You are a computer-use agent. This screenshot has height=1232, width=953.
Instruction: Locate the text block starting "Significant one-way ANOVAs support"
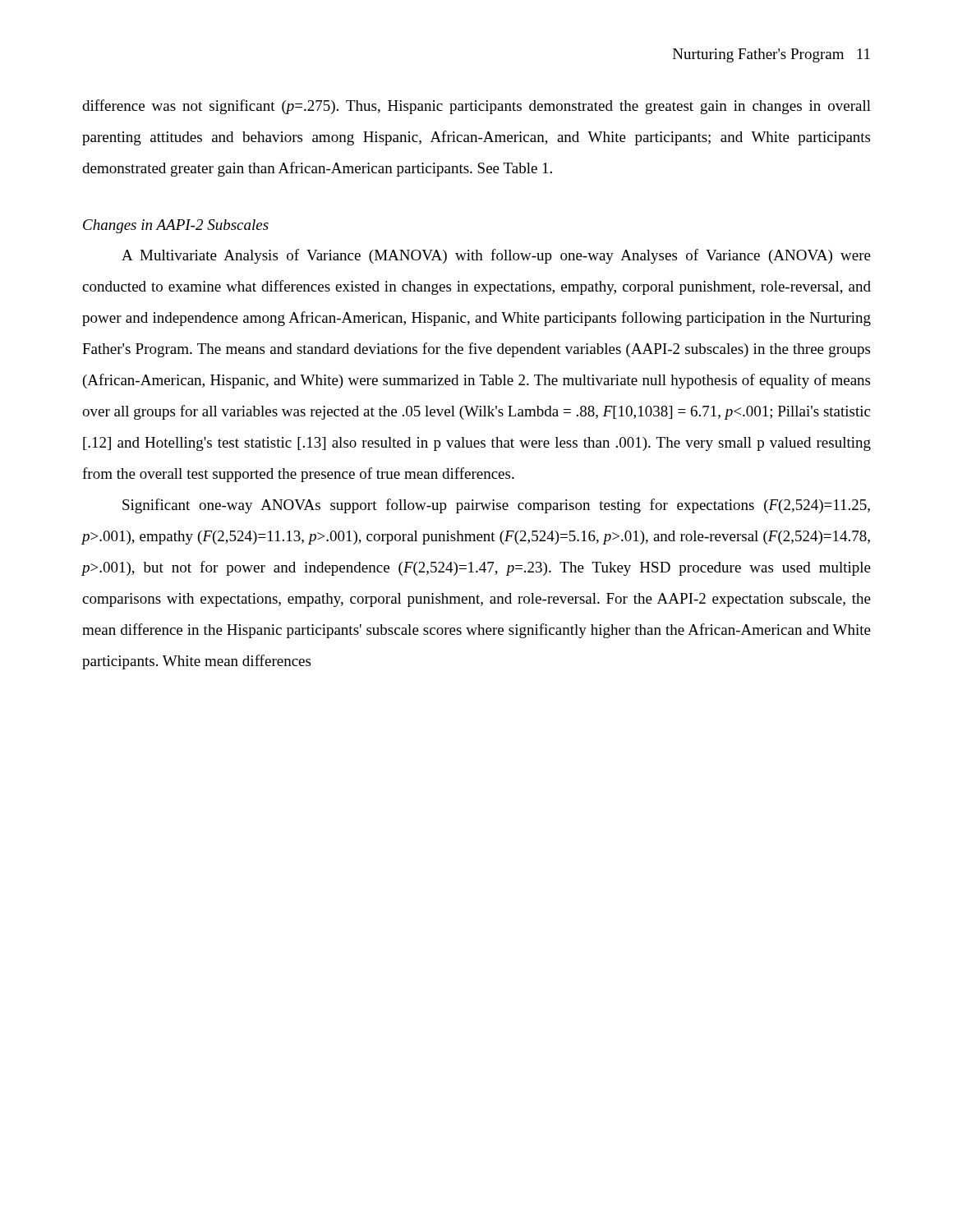(476, 583)
